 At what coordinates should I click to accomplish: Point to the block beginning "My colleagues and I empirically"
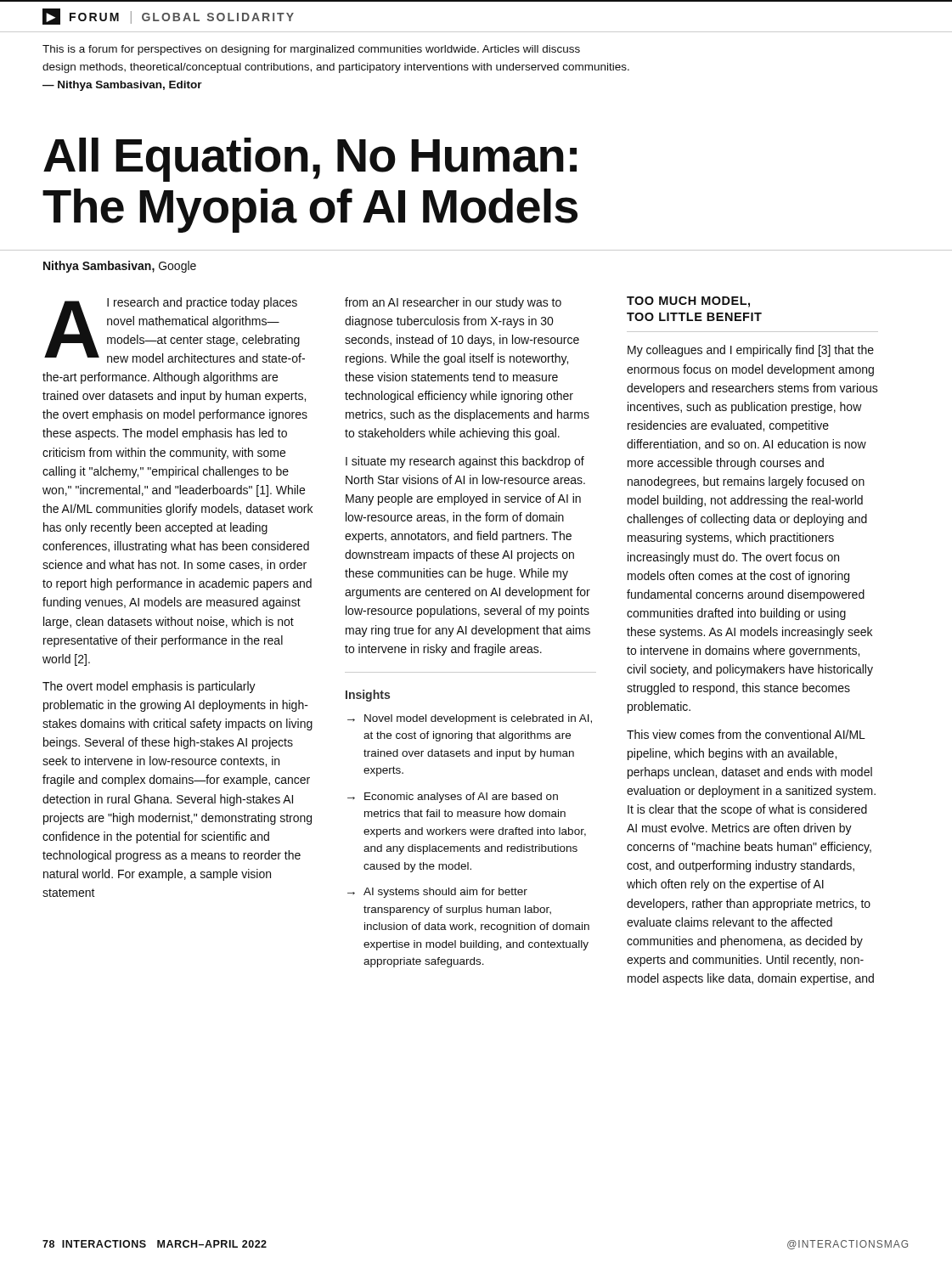(x=752, y=529)
